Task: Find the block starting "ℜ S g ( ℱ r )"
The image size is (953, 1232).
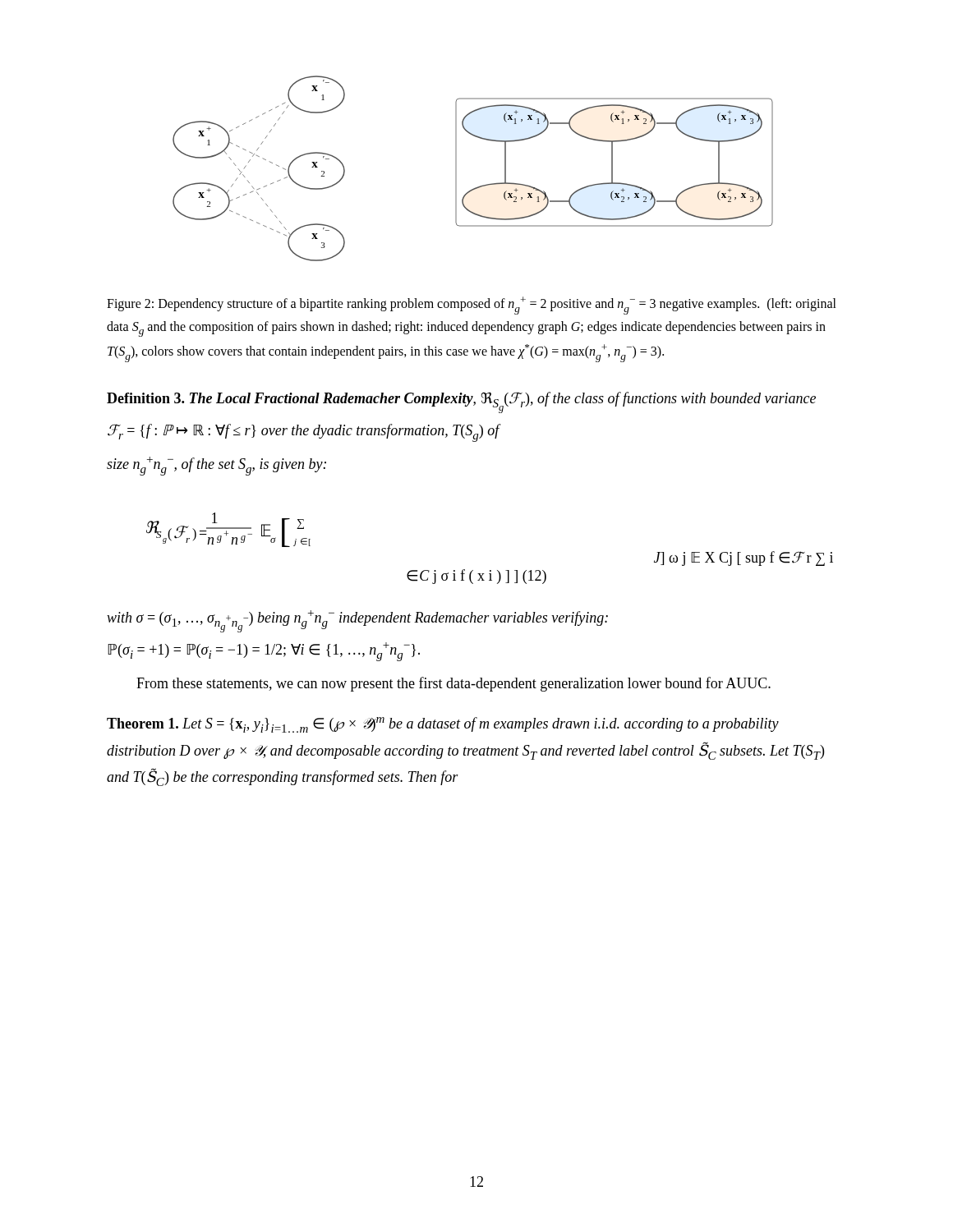Action: pos(228,530)
